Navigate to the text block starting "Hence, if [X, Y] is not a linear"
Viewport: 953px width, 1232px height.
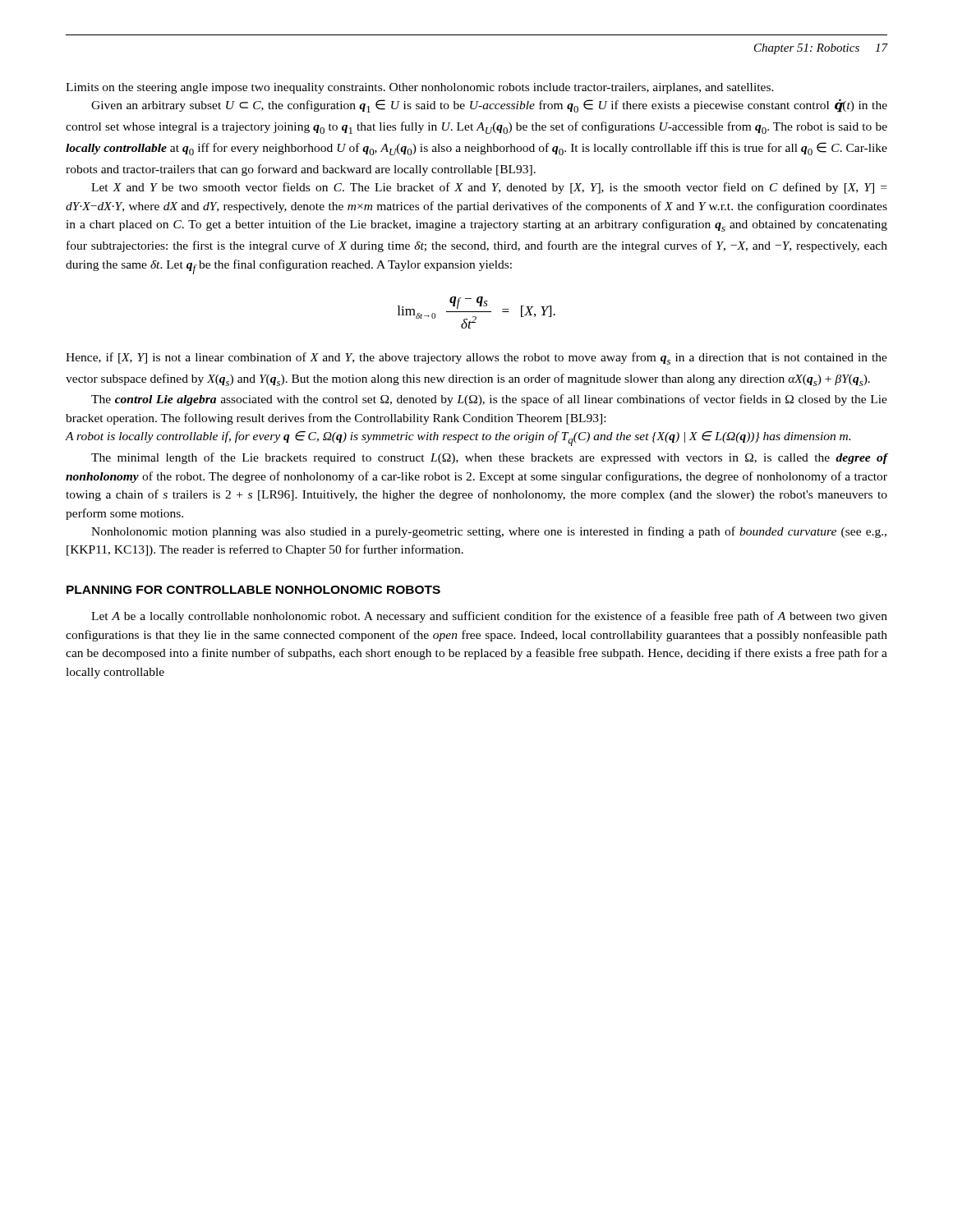pyautogui.click(x=476, y=454)
